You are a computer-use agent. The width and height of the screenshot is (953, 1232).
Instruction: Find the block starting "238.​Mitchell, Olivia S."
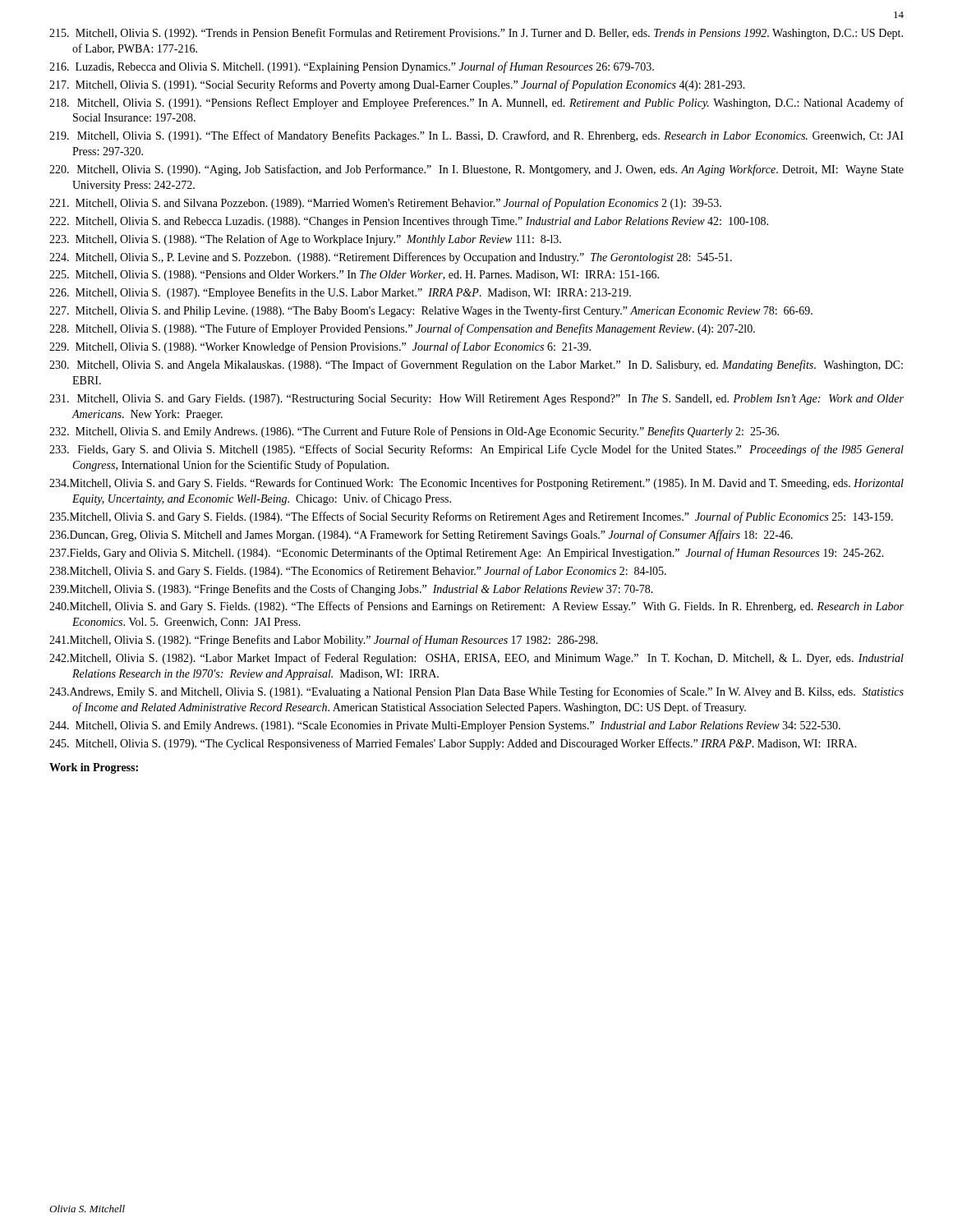point(358,571)
